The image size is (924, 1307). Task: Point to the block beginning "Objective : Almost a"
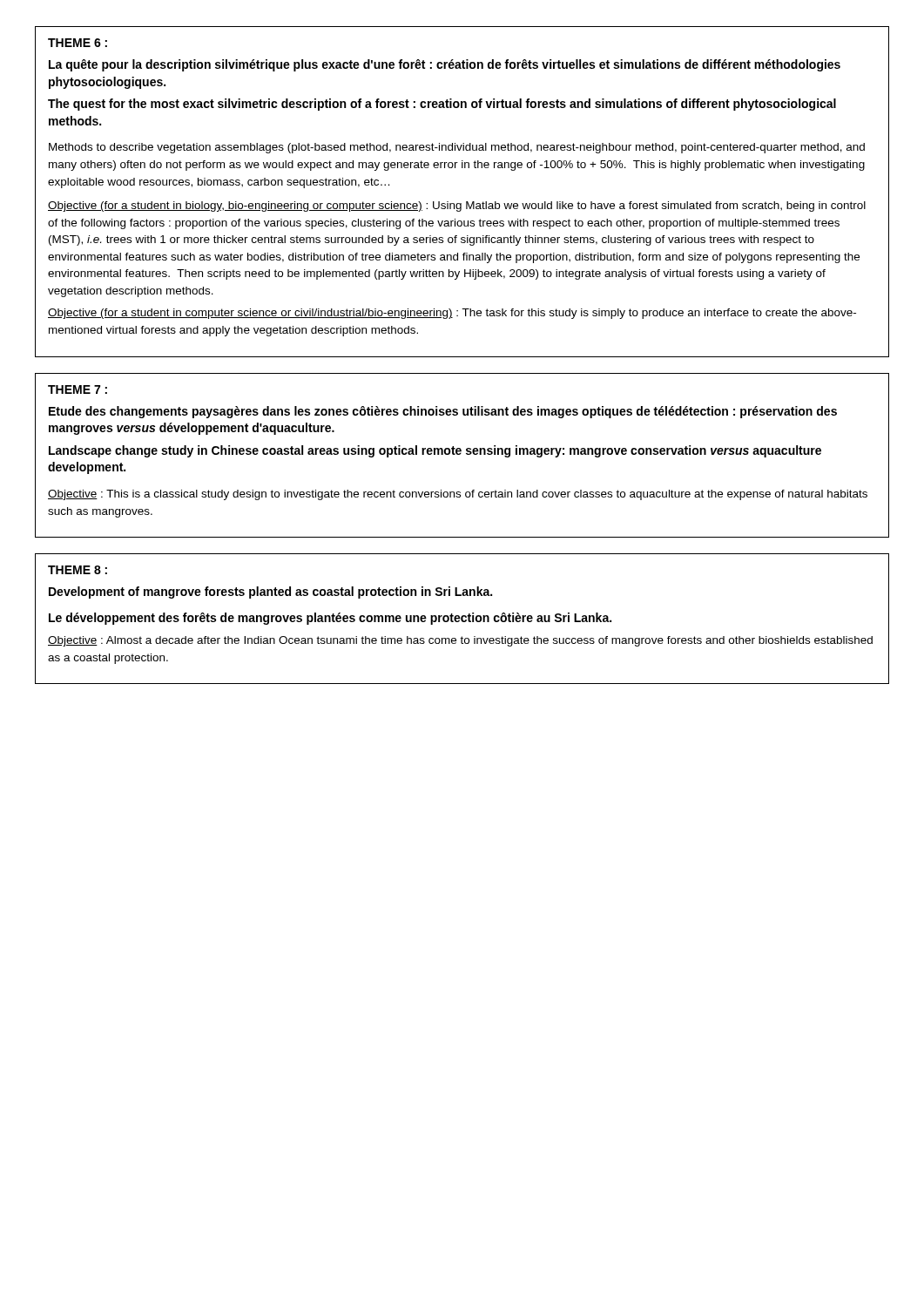(461, 649)
